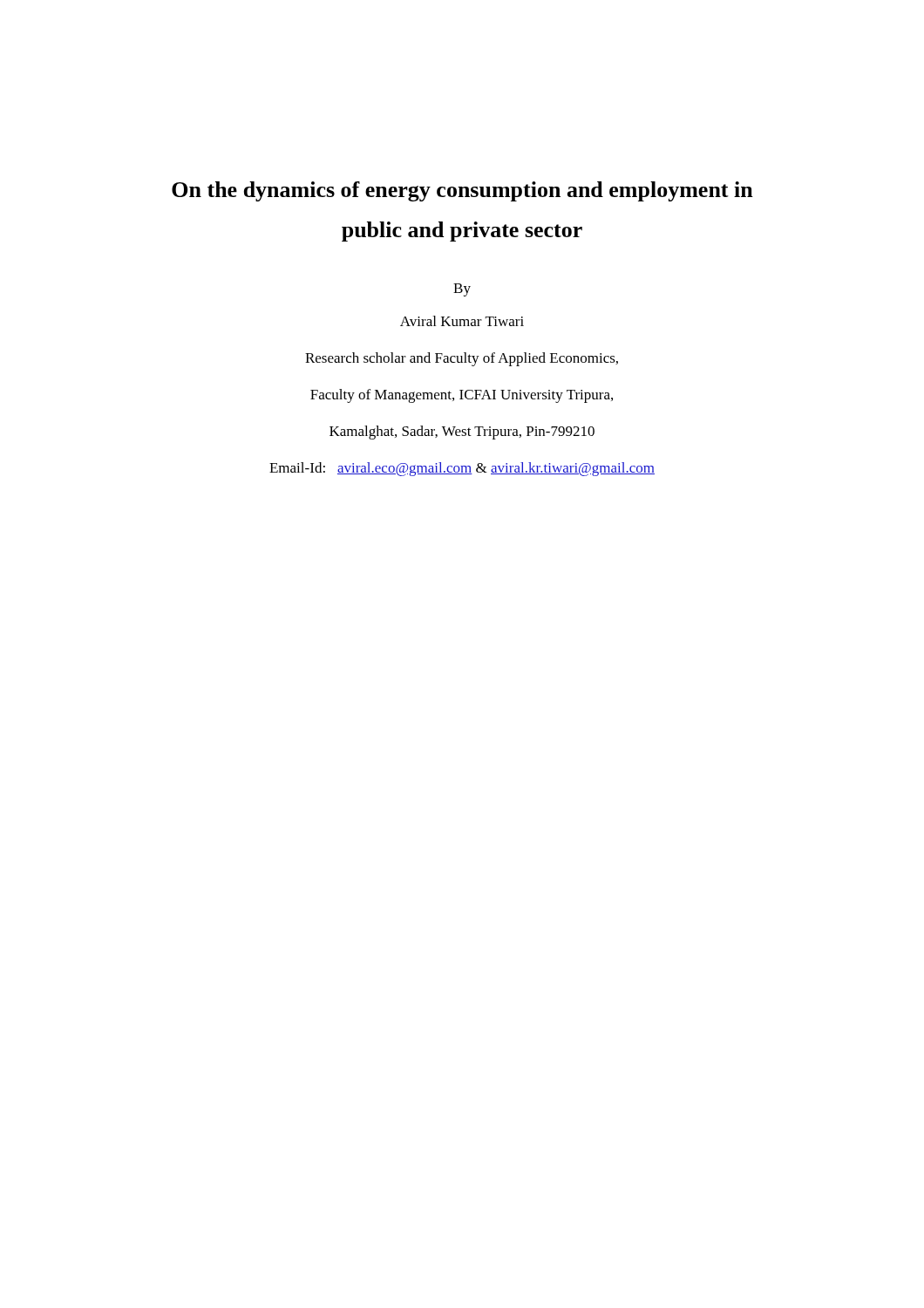This screenshot has width=924, height=1308.
Task: Select the text that reads "Research scholar and Faculty of Applied Economics,"
Action: (462, 358)
